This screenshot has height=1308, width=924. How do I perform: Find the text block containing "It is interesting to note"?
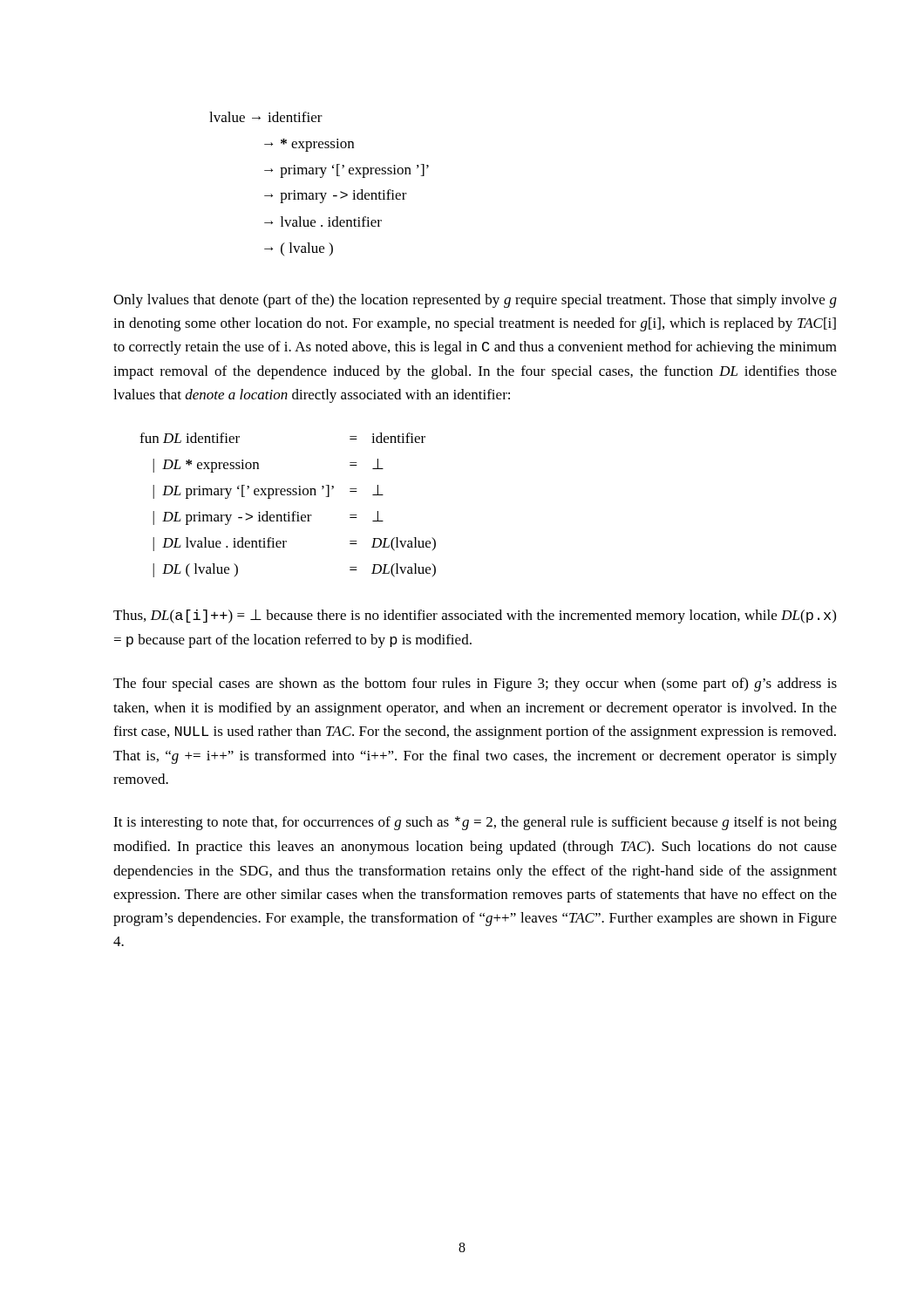click(475, 882)
